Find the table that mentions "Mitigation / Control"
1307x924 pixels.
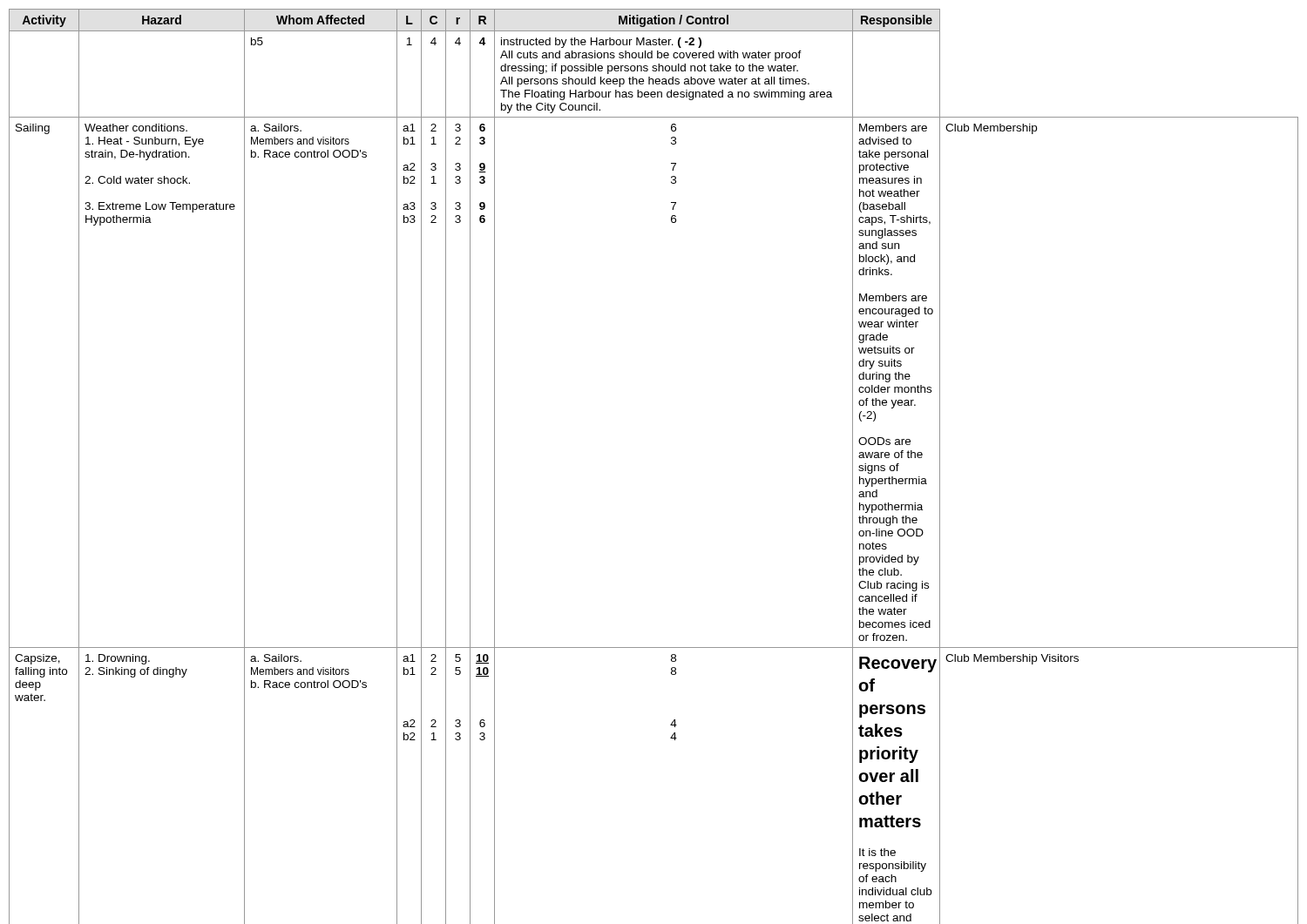click(x=654, y=466)
